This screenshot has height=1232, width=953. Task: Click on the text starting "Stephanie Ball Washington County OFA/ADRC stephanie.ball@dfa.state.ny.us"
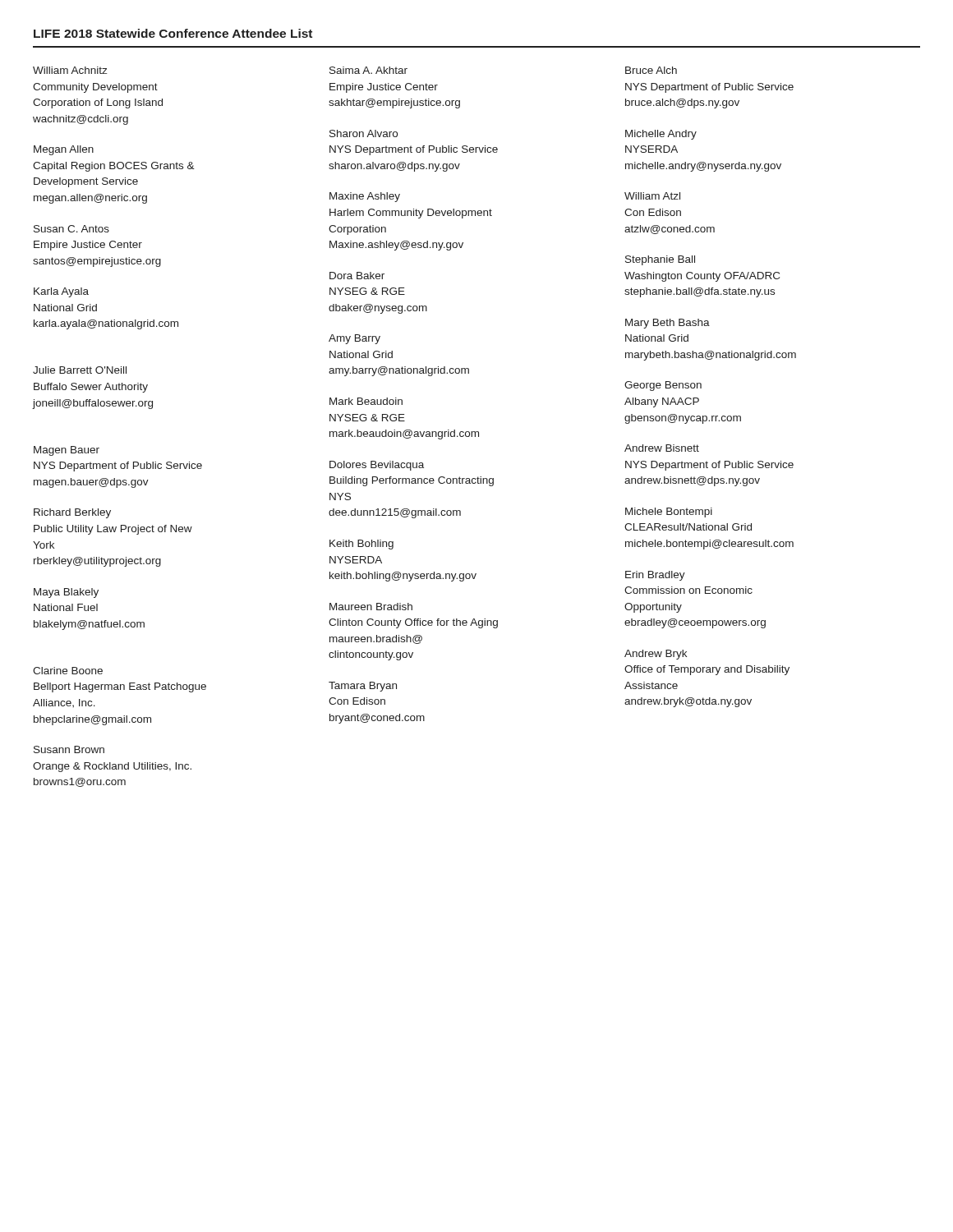pos(702,275)
